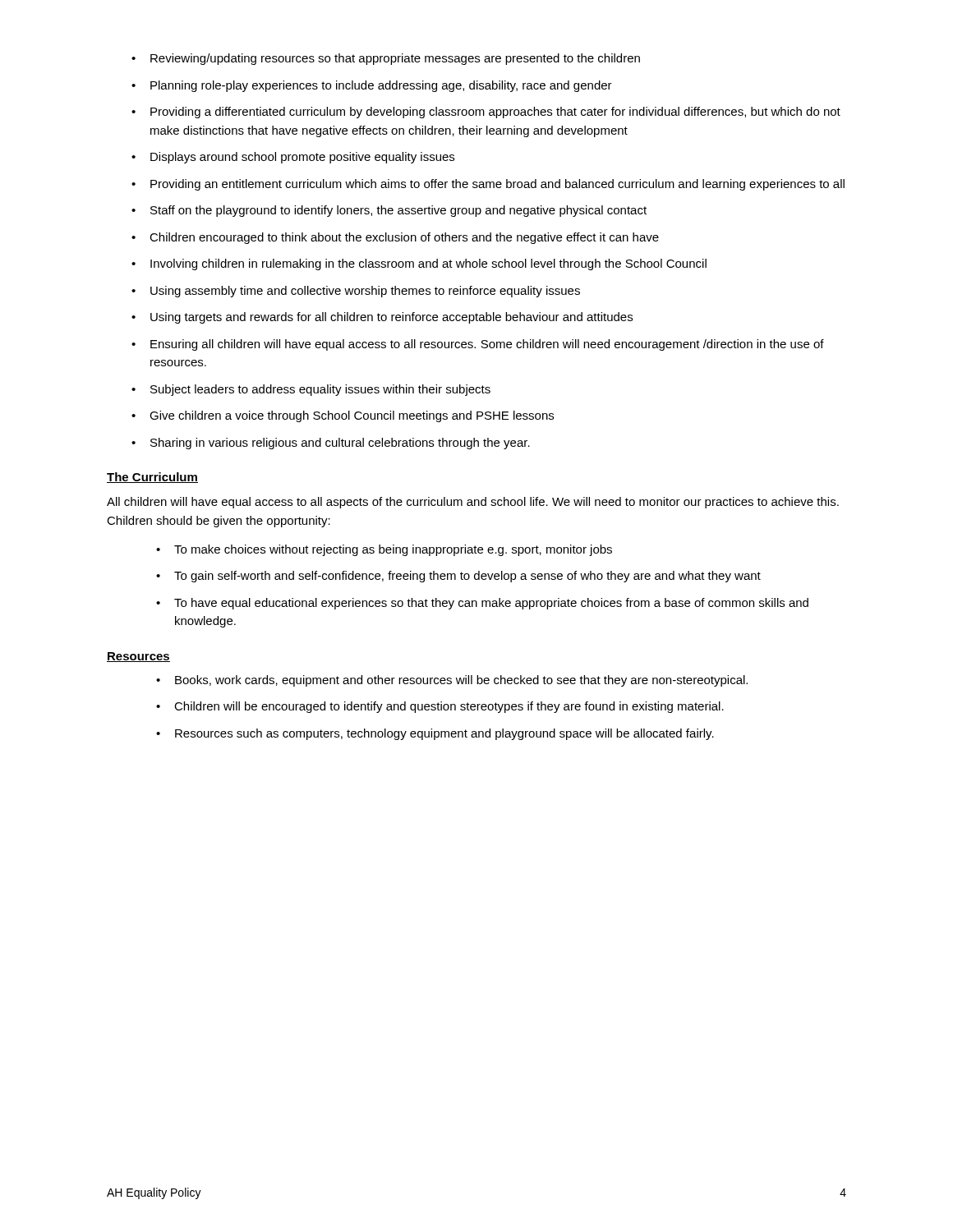Locate the list item with the text "• Providing a differentiated curriculum by"
The height and width of the screenshot is (1232, 953).
click(x=489, y=121)
